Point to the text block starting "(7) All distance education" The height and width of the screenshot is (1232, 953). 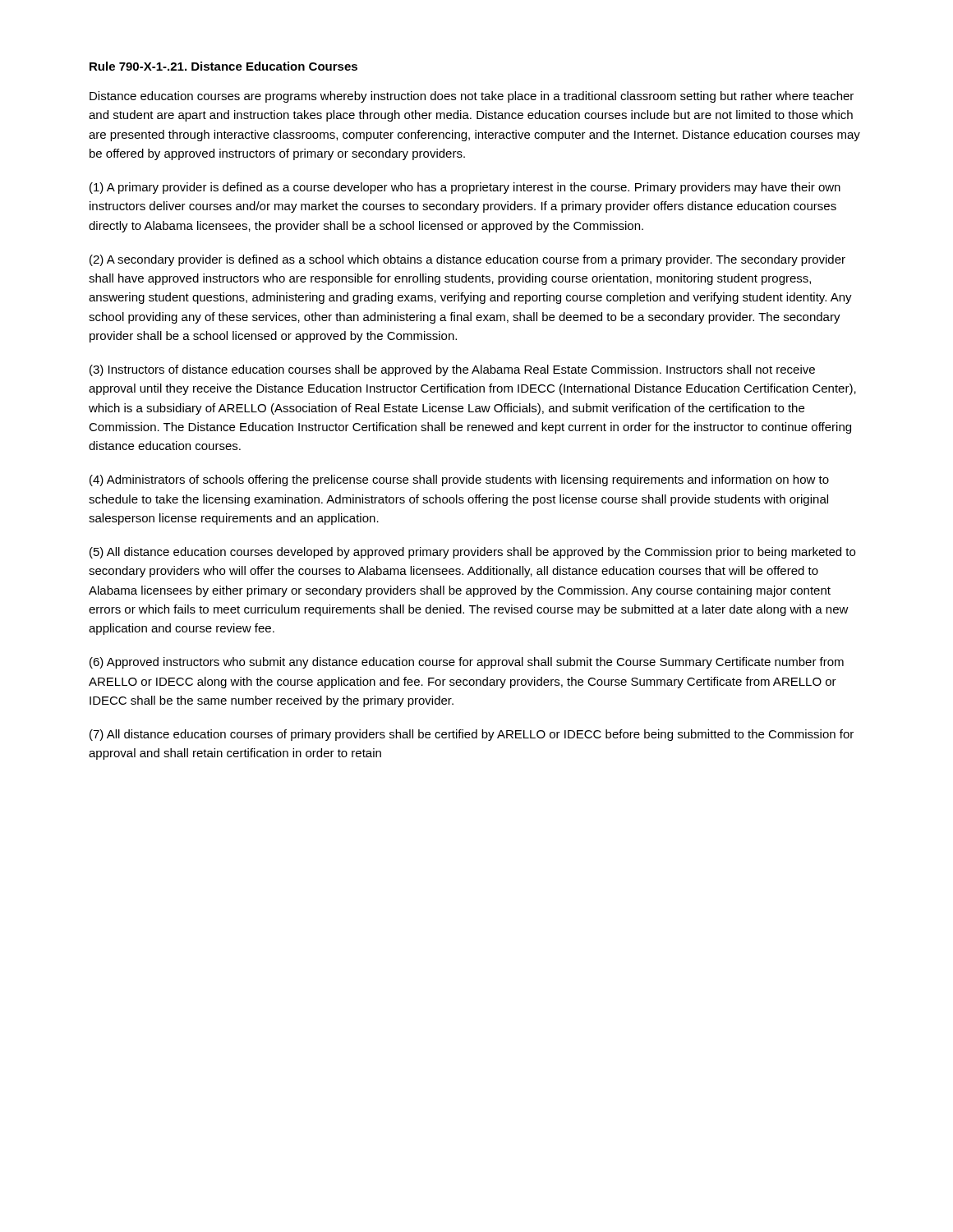(x=471, y=743)
